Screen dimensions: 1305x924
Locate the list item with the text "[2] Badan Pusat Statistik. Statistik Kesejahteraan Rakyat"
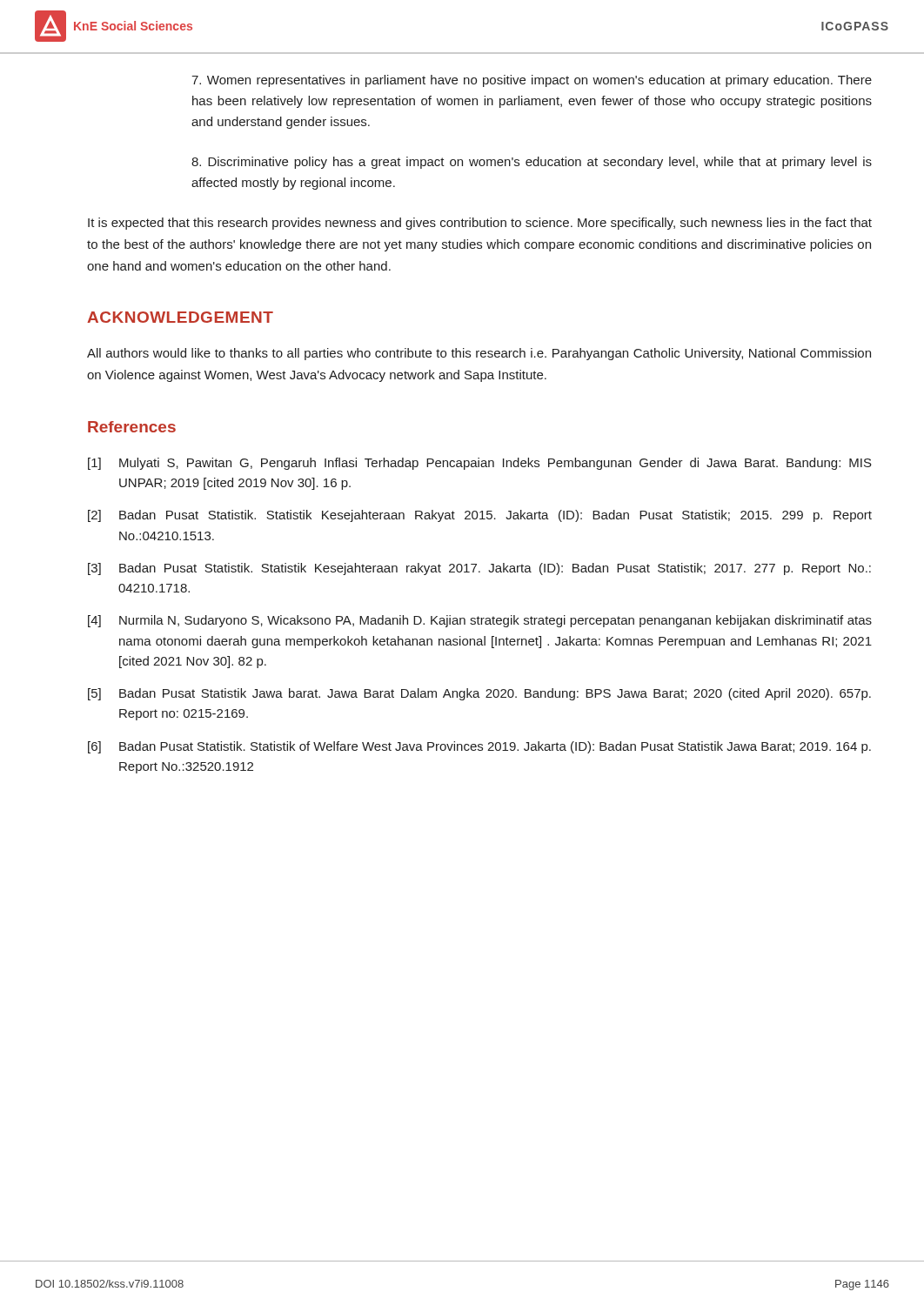pos(479,525)
